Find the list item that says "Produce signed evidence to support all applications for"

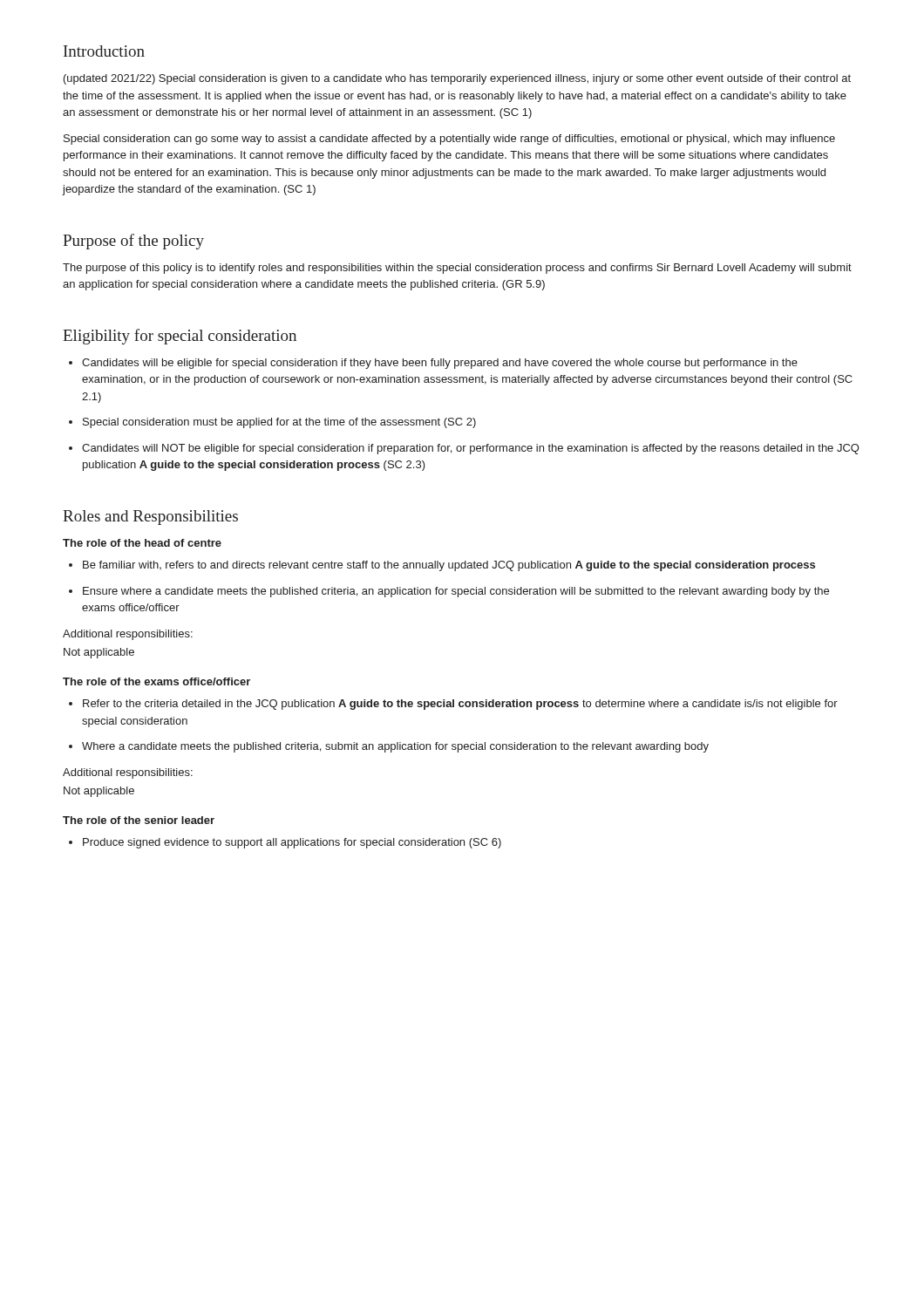[x=472, y=842]
